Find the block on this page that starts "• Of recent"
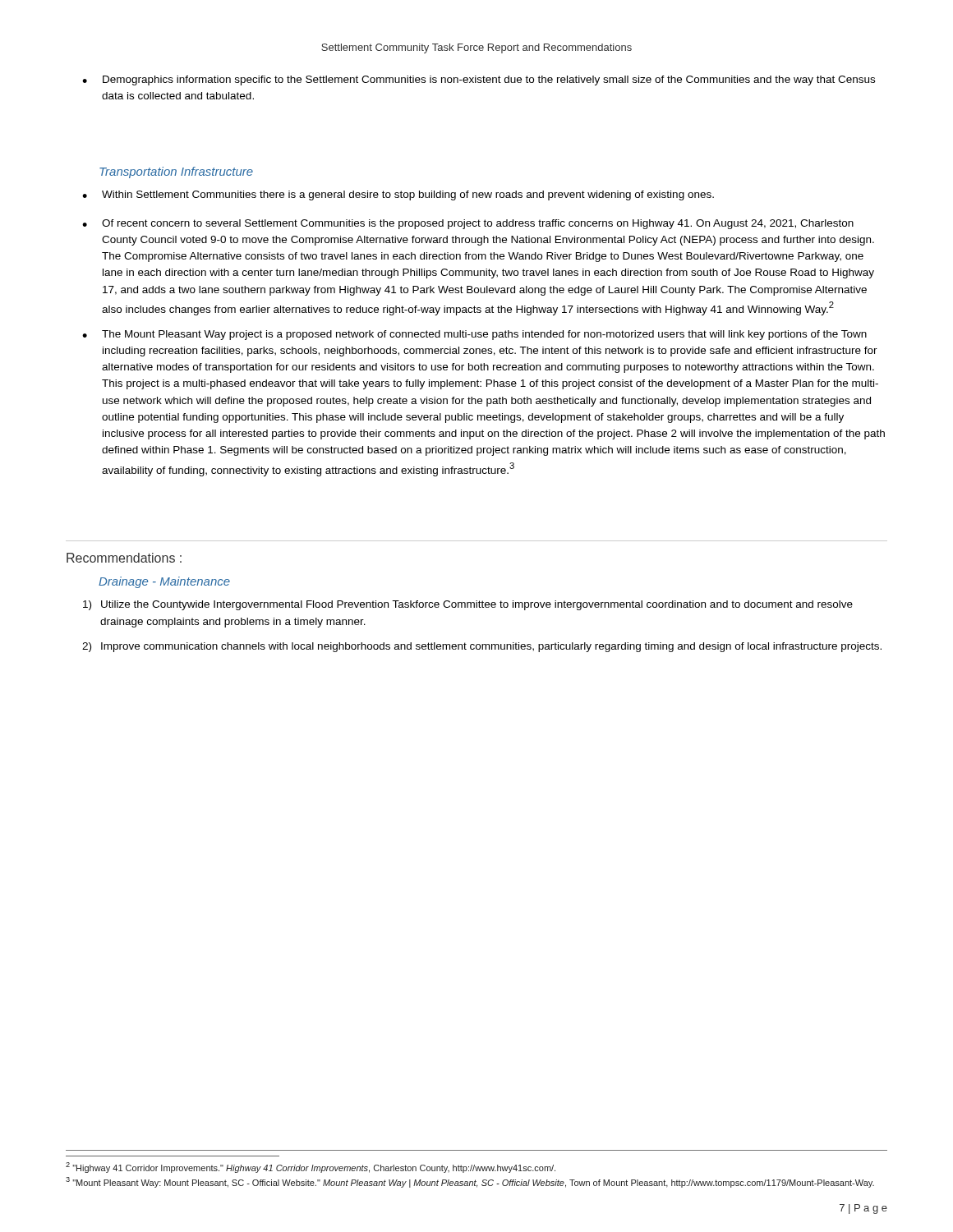The width and height of the screenshot is (953, 1232). click(485, 266)
